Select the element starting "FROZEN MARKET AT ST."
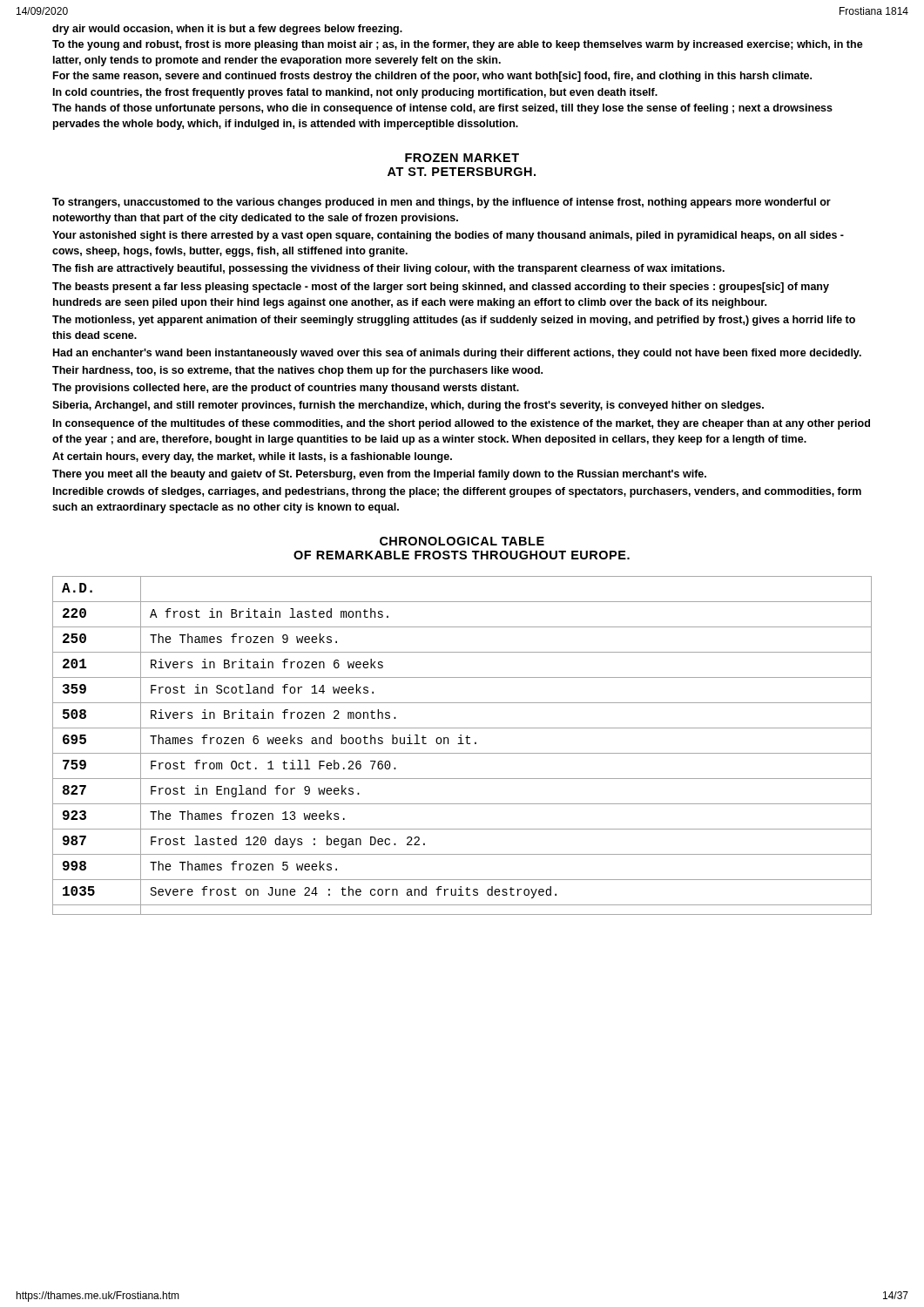Viewport: 924px width, 1307px height. (x=462, y=165)
